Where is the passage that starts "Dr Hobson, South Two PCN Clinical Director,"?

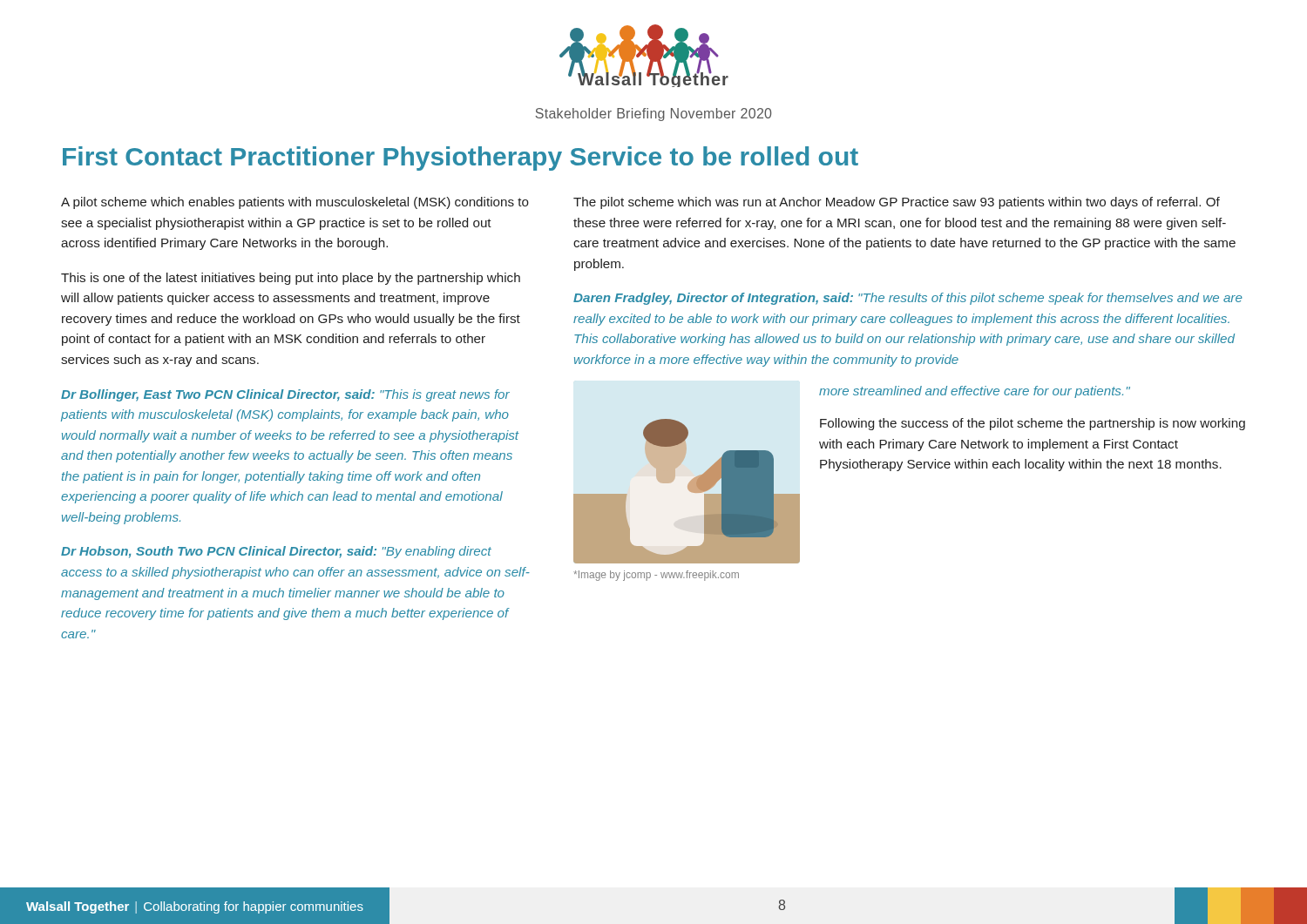point(295,592)
